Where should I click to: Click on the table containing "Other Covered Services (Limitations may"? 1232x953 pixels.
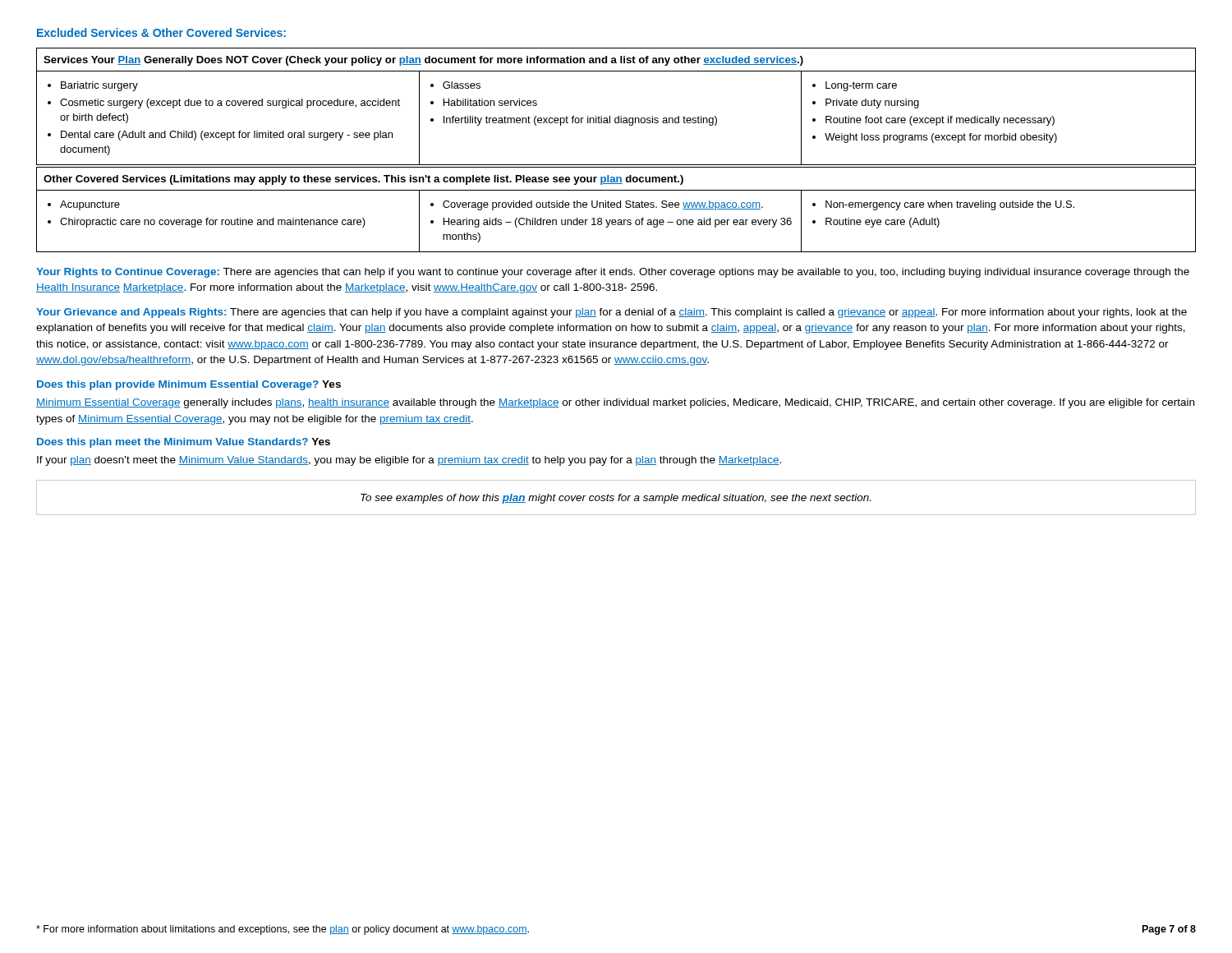[x=616, y=209]
